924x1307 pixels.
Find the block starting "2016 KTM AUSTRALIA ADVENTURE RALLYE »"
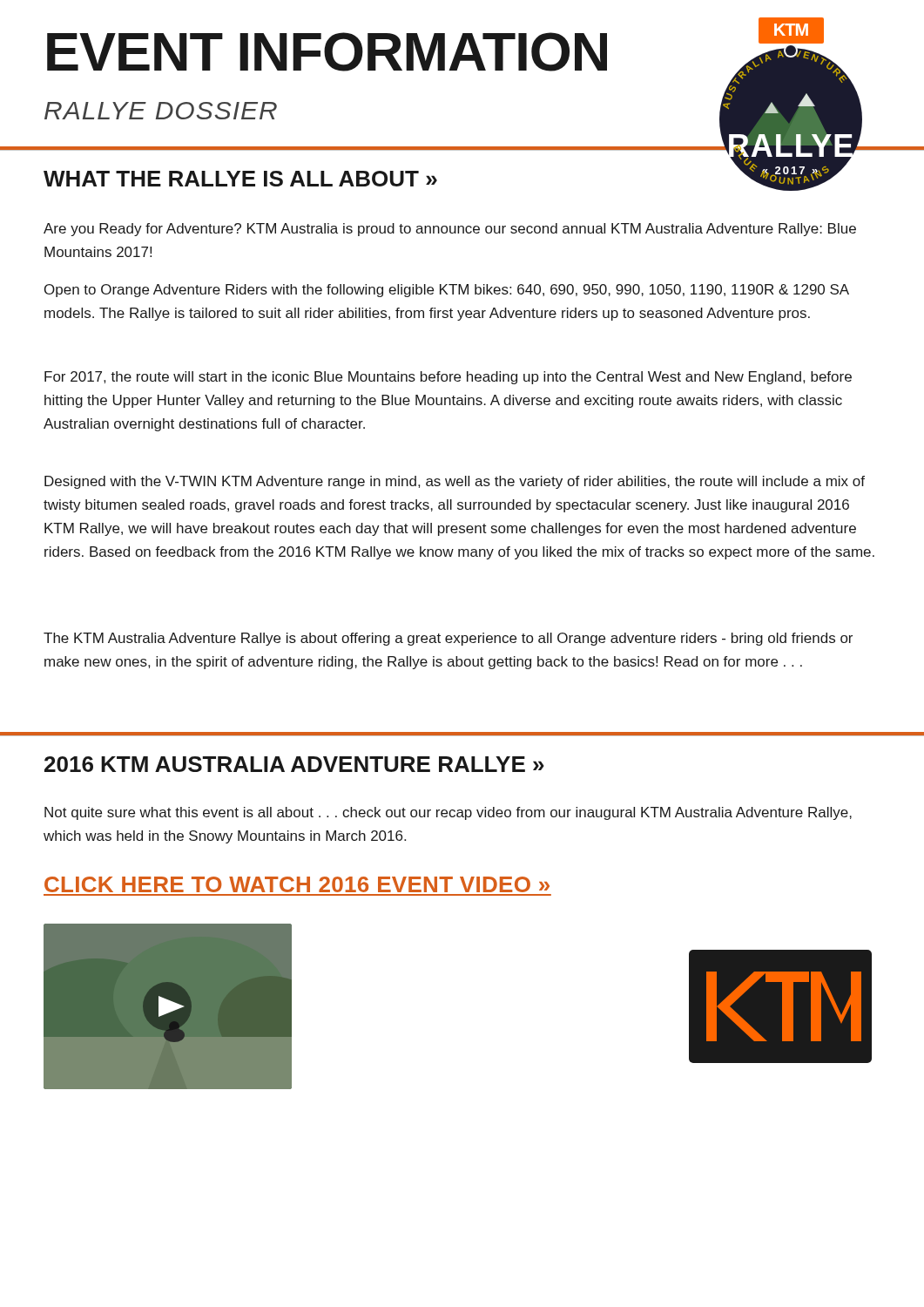294,764
